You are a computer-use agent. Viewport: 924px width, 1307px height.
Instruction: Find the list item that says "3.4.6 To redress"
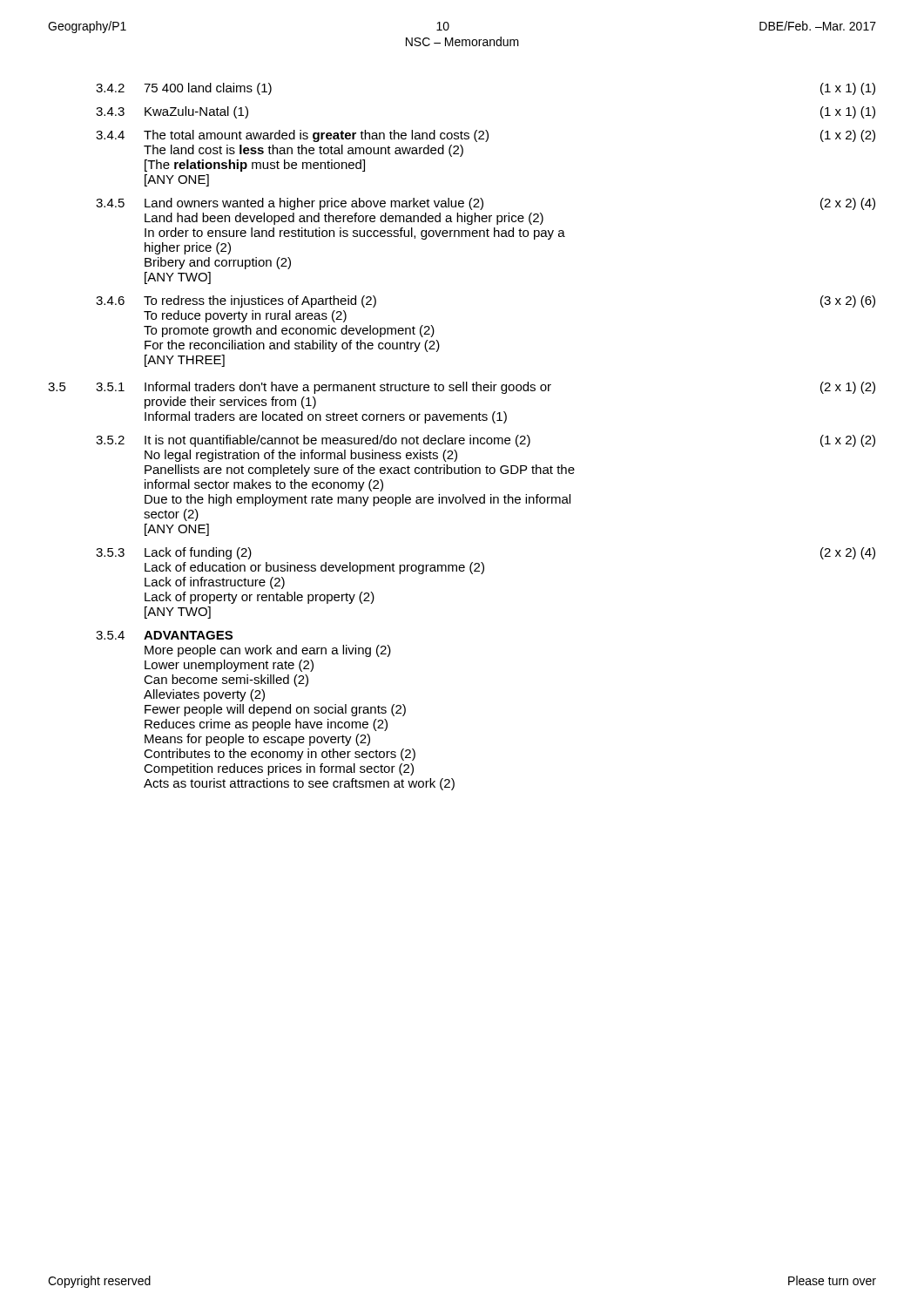[111, 301]
